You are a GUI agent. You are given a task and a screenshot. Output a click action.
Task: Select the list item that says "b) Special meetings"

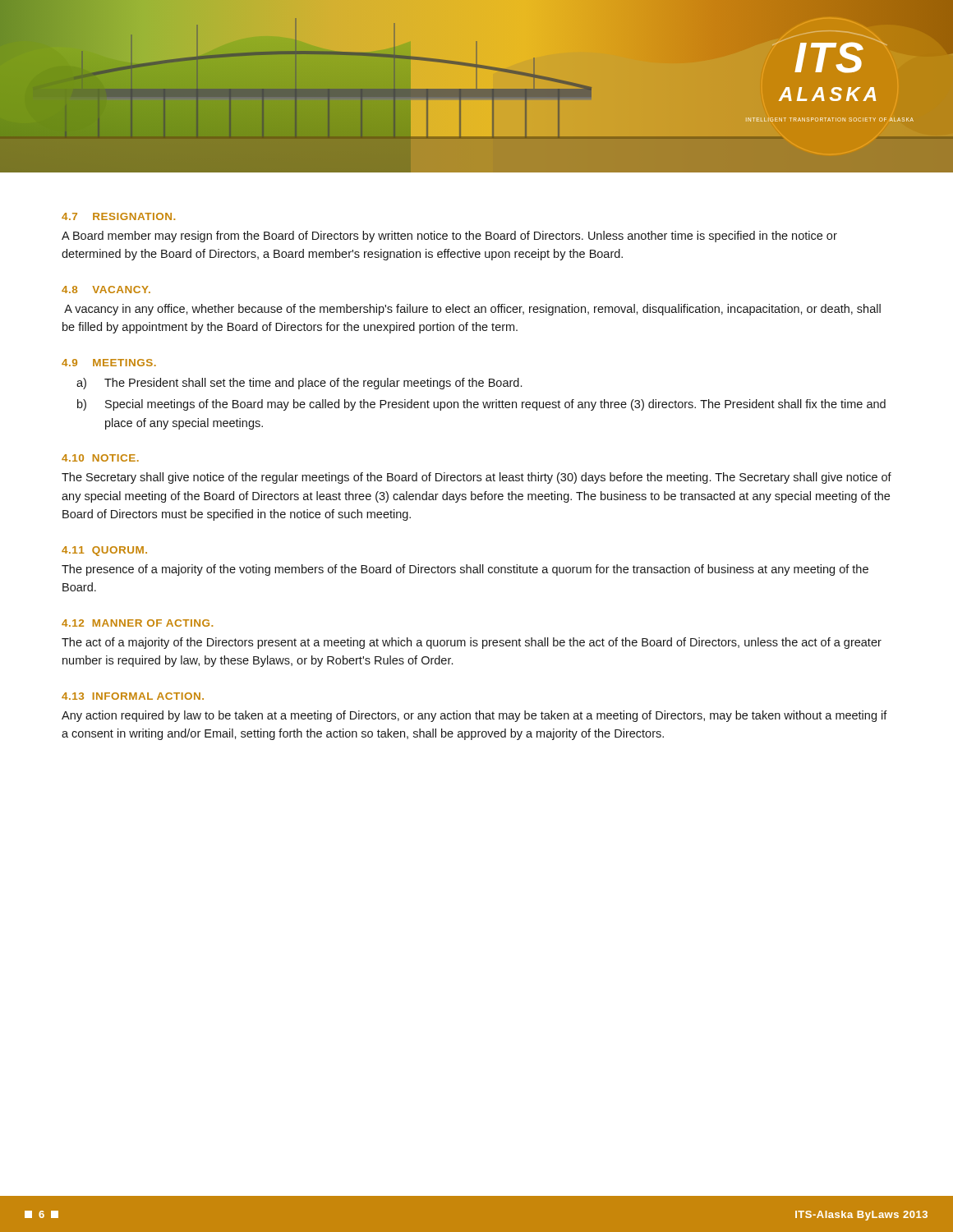[481, 412]
